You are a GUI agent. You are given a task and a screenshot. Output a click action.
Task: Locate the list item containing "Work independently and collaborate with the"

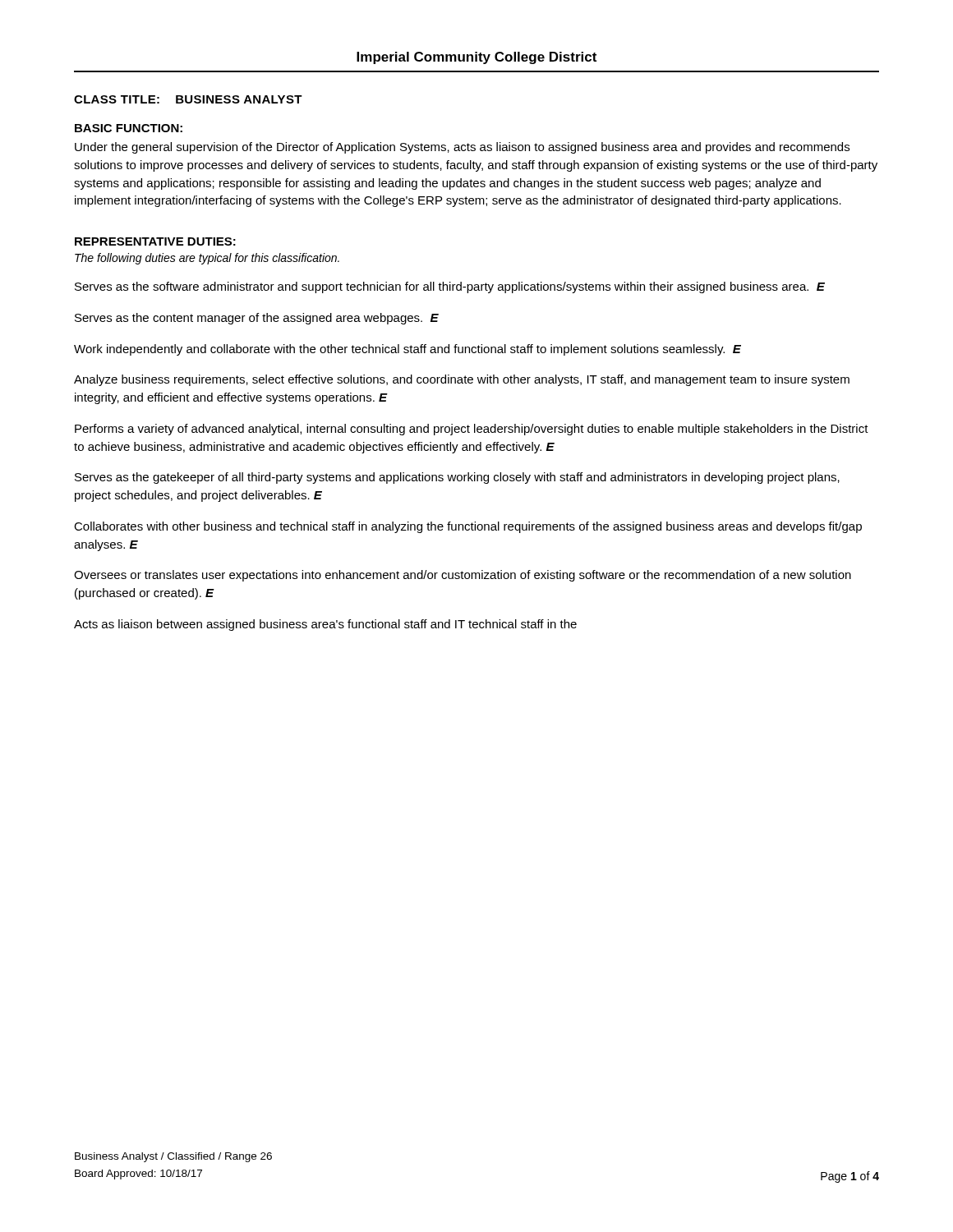407,348
